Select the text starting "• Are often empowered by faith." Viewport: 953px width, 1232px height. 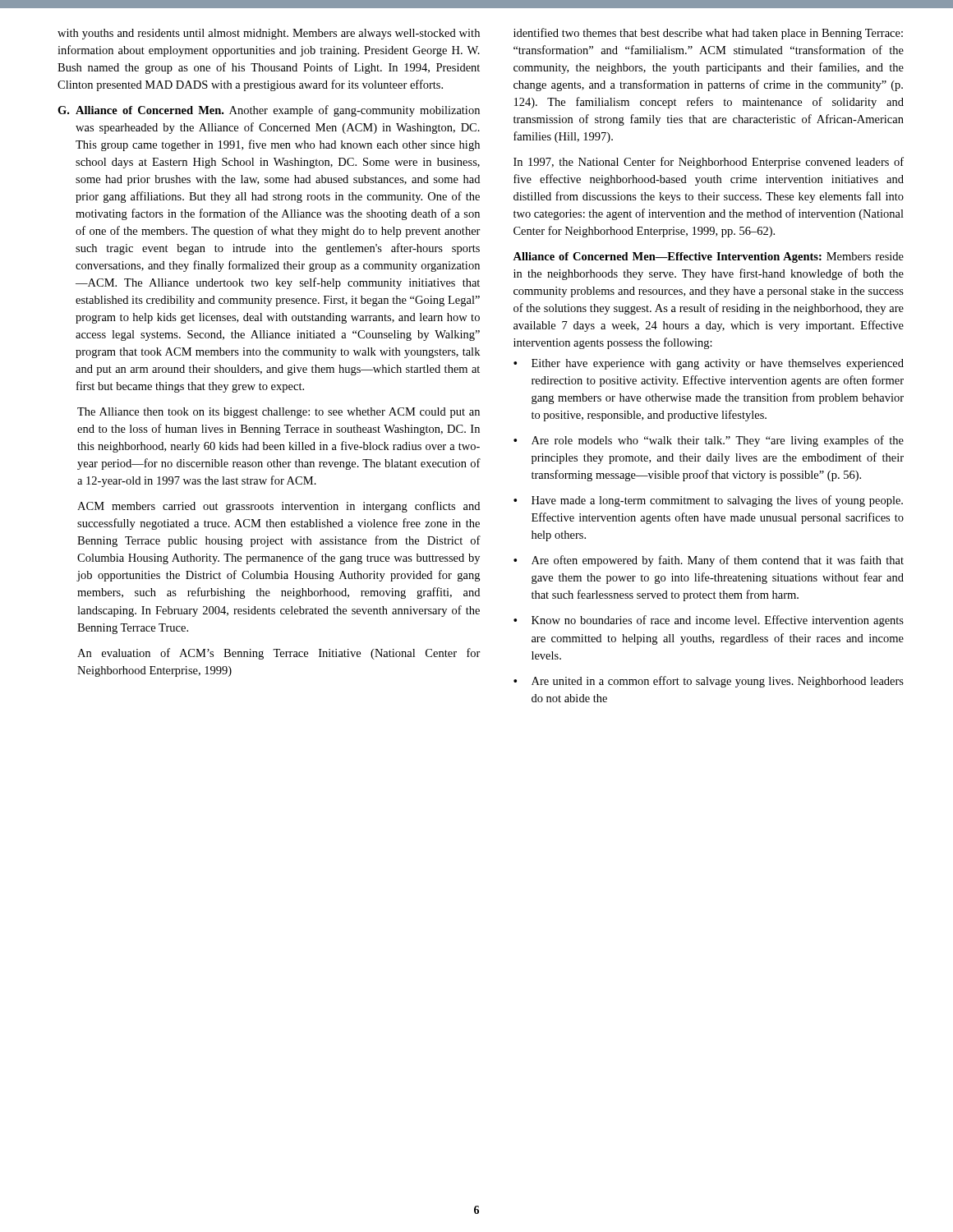click(x=708, y=578)
